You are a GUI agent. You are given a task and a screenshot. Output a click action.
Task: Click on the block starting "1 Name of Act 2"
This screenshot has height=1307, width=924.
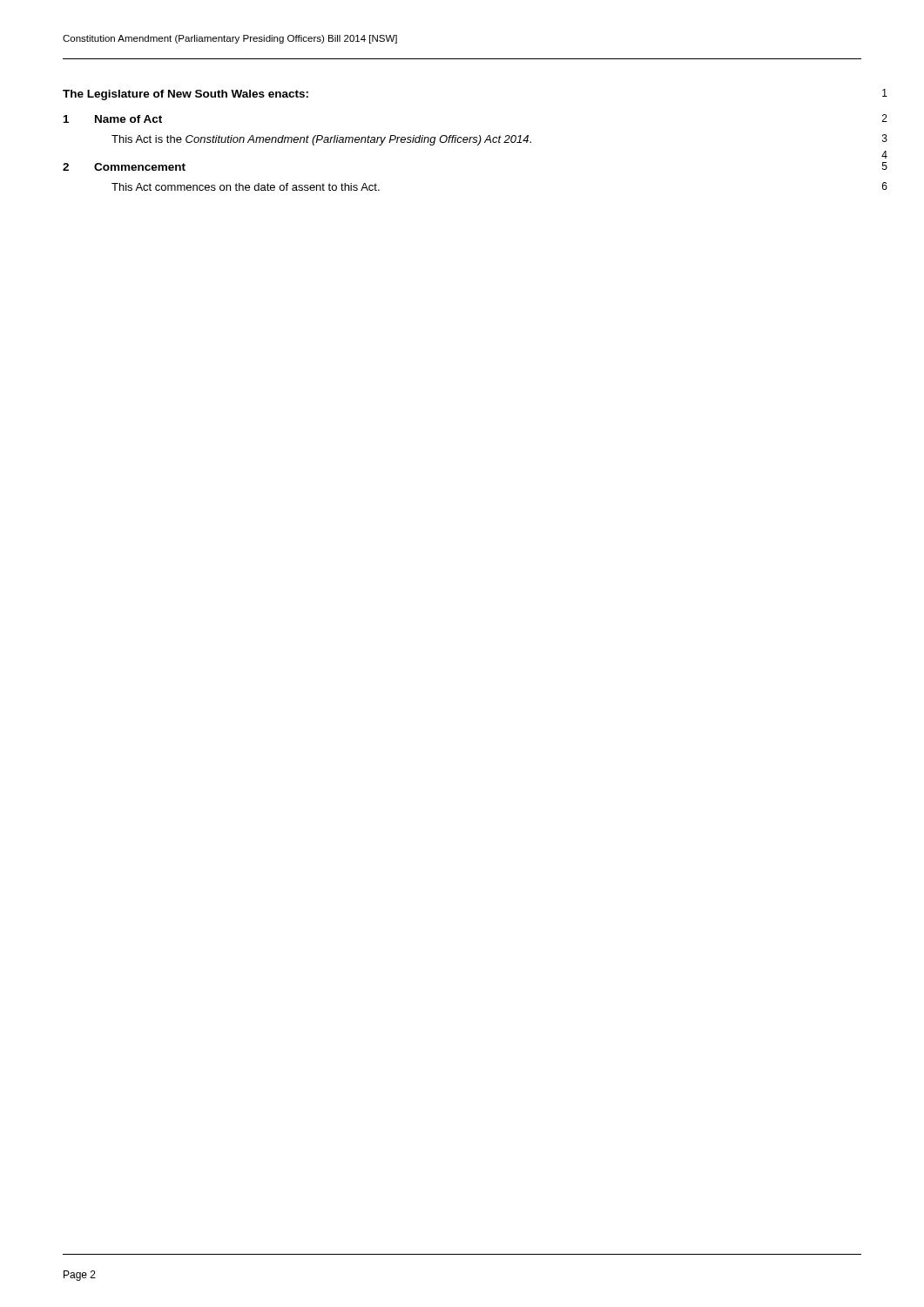(x=113, y=119)
